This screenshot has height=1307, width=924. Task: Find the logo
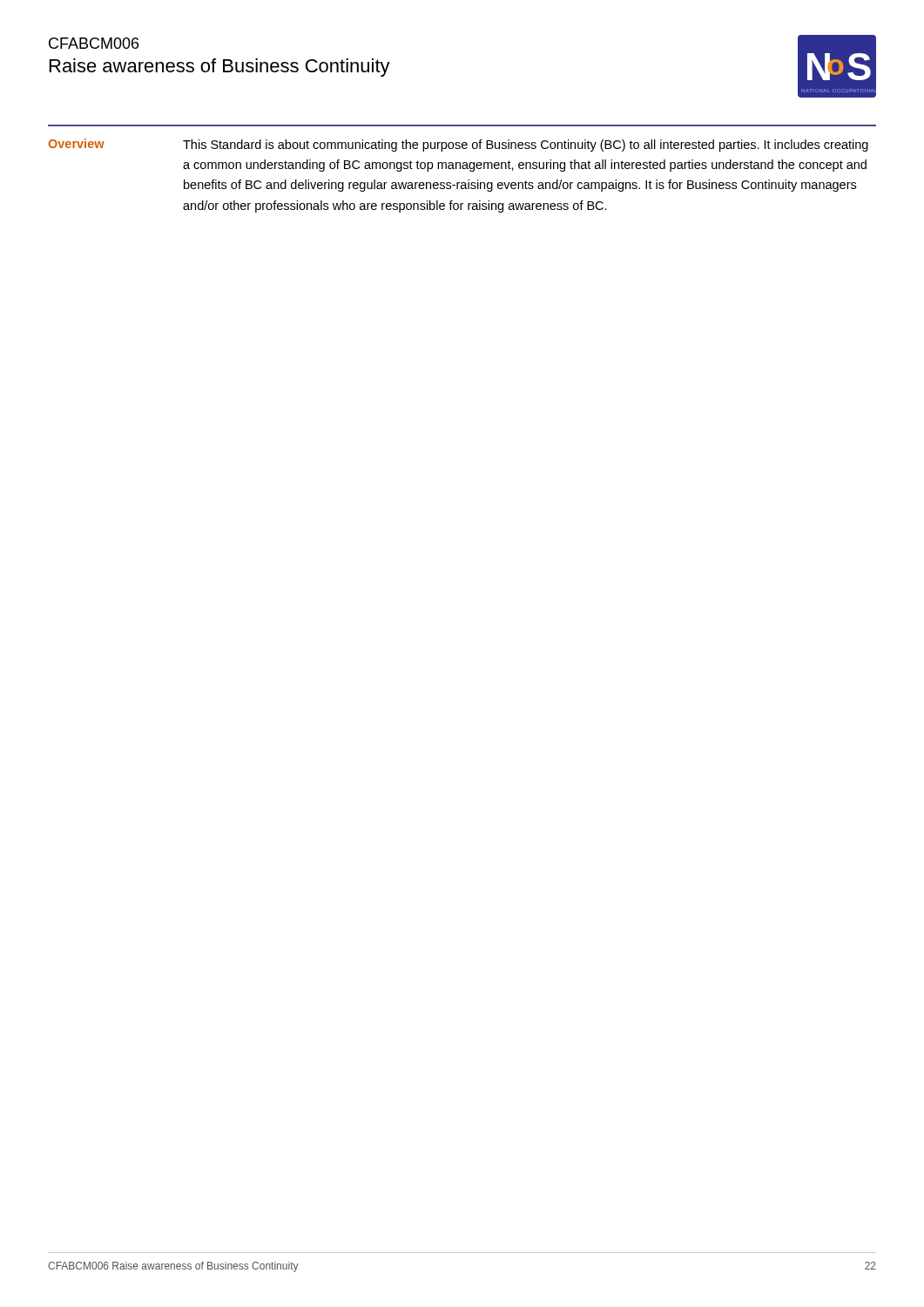837,68
